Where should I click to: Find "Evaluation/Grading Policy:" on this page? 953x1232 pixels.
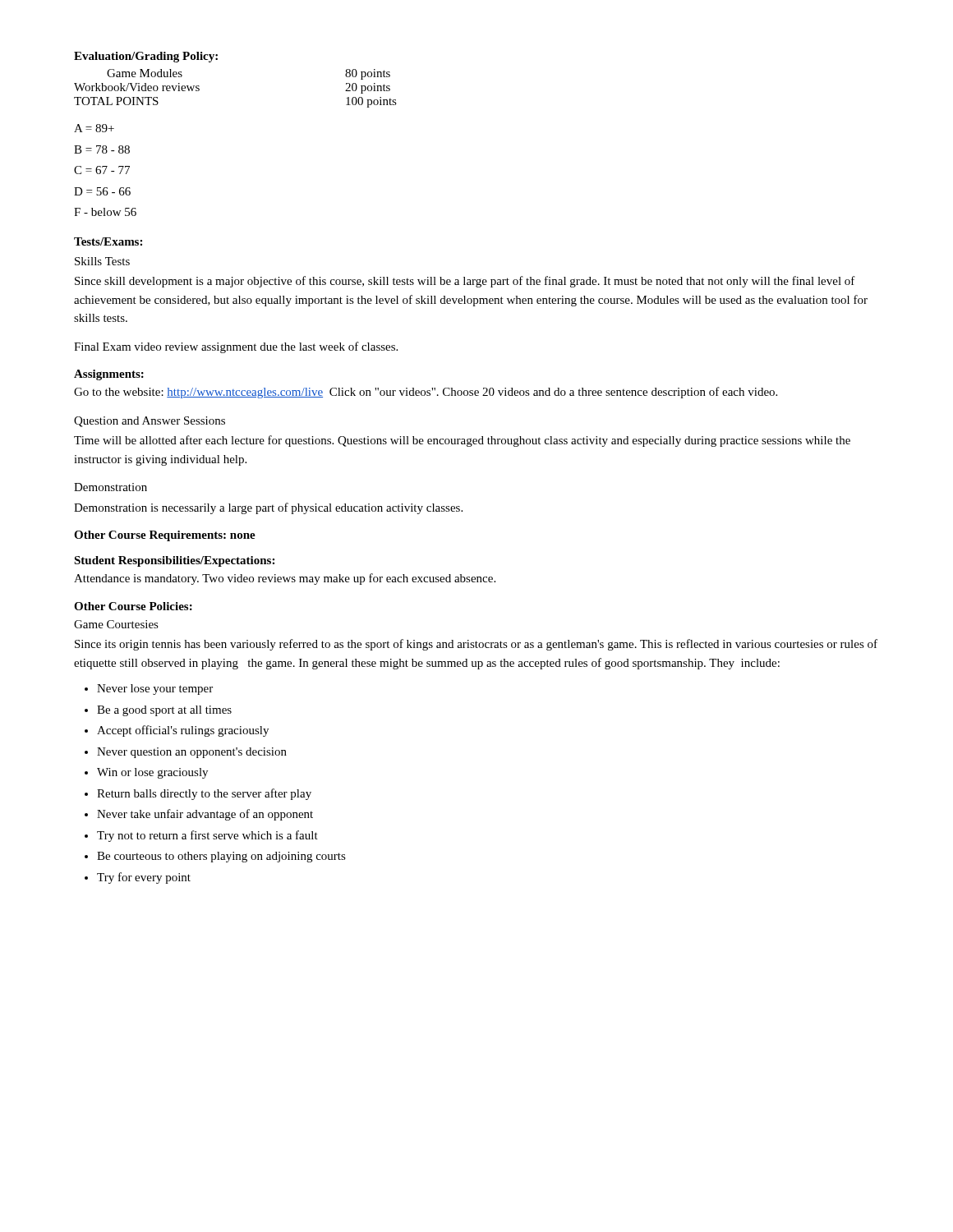coord(146,56)
